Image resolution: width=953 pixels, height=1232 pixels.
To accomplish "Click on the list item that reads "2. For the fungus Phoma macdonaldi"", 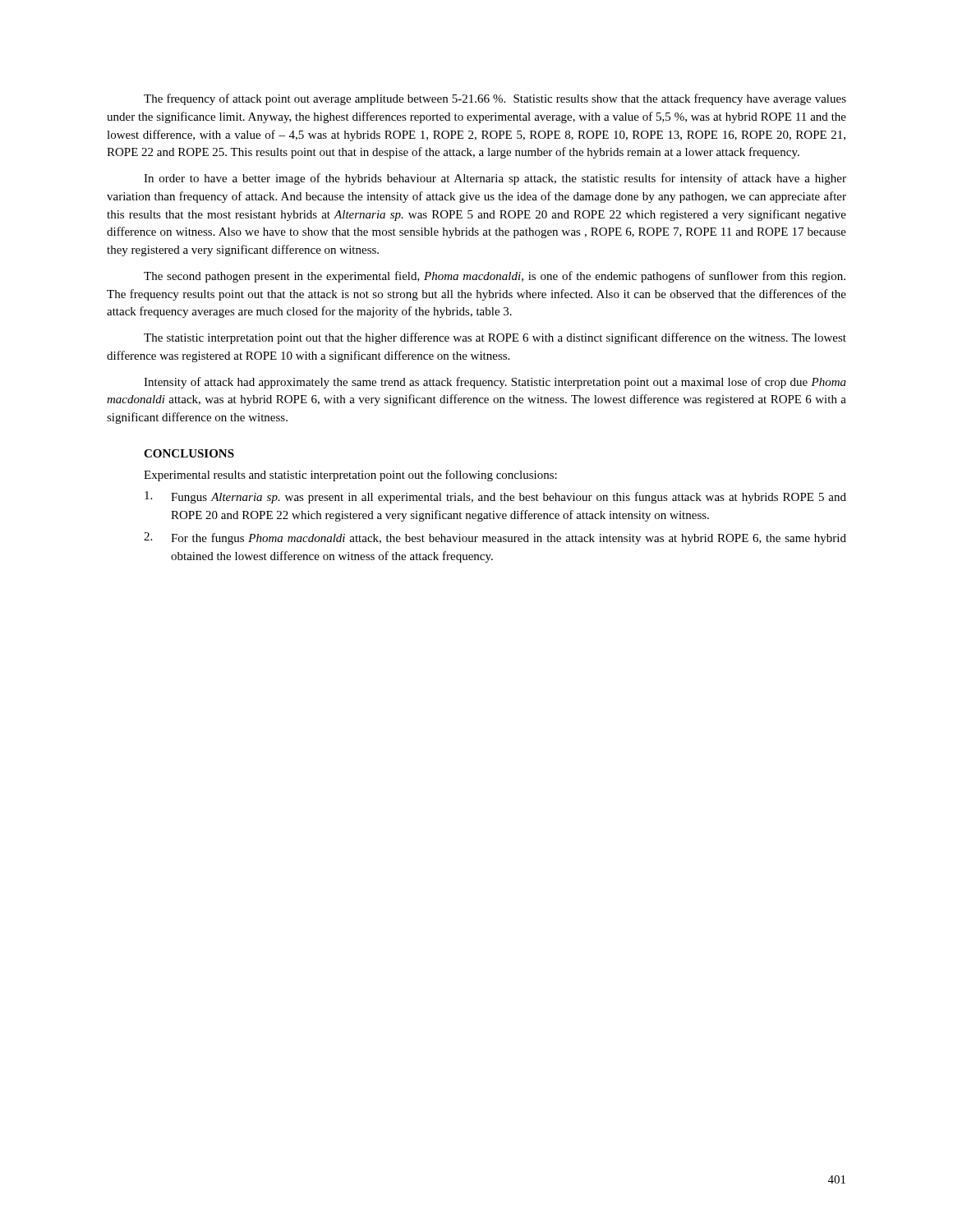I will tap(495, 547).
